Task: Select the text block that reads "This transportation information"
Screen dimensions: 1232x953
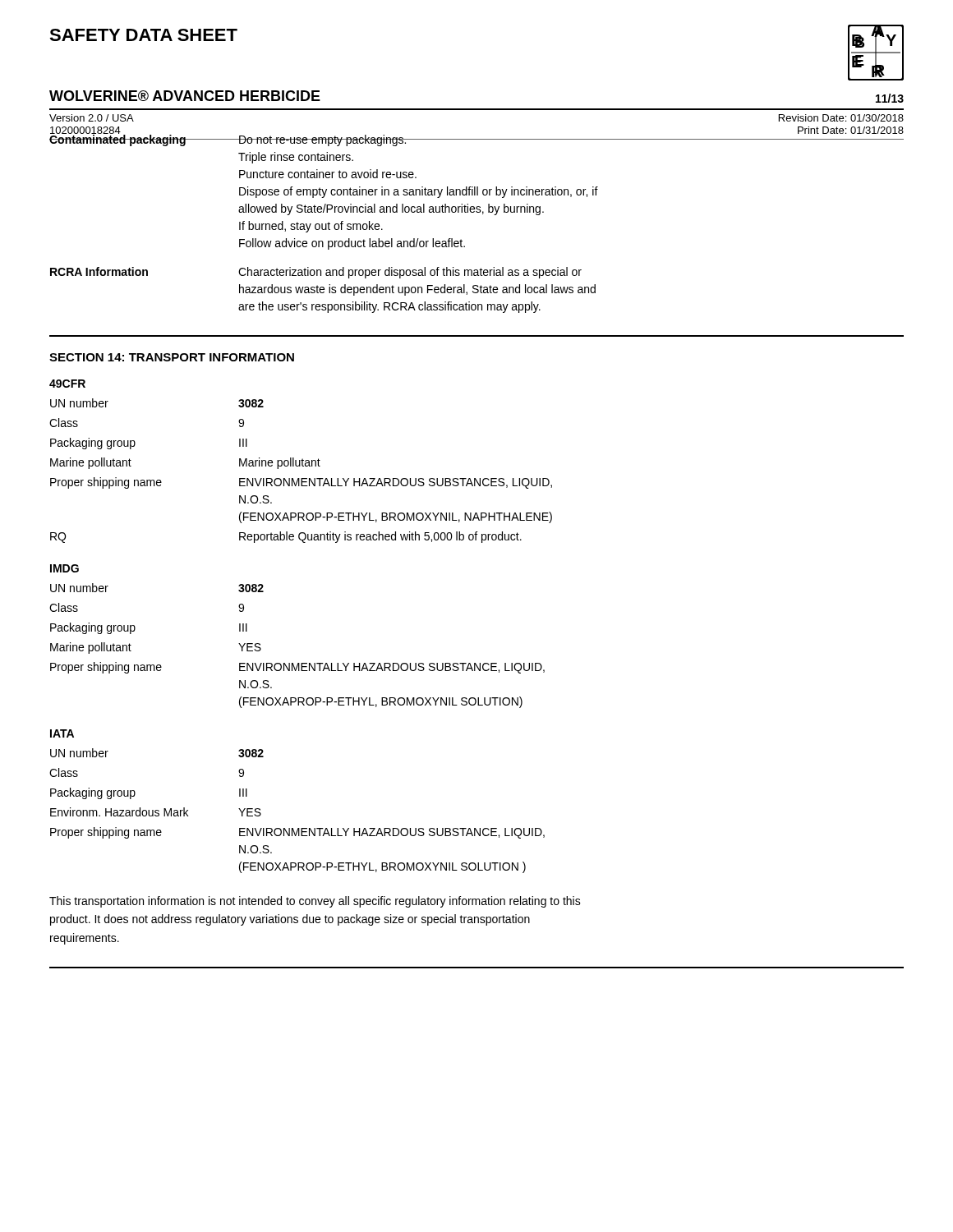Action: click(315, 919)
